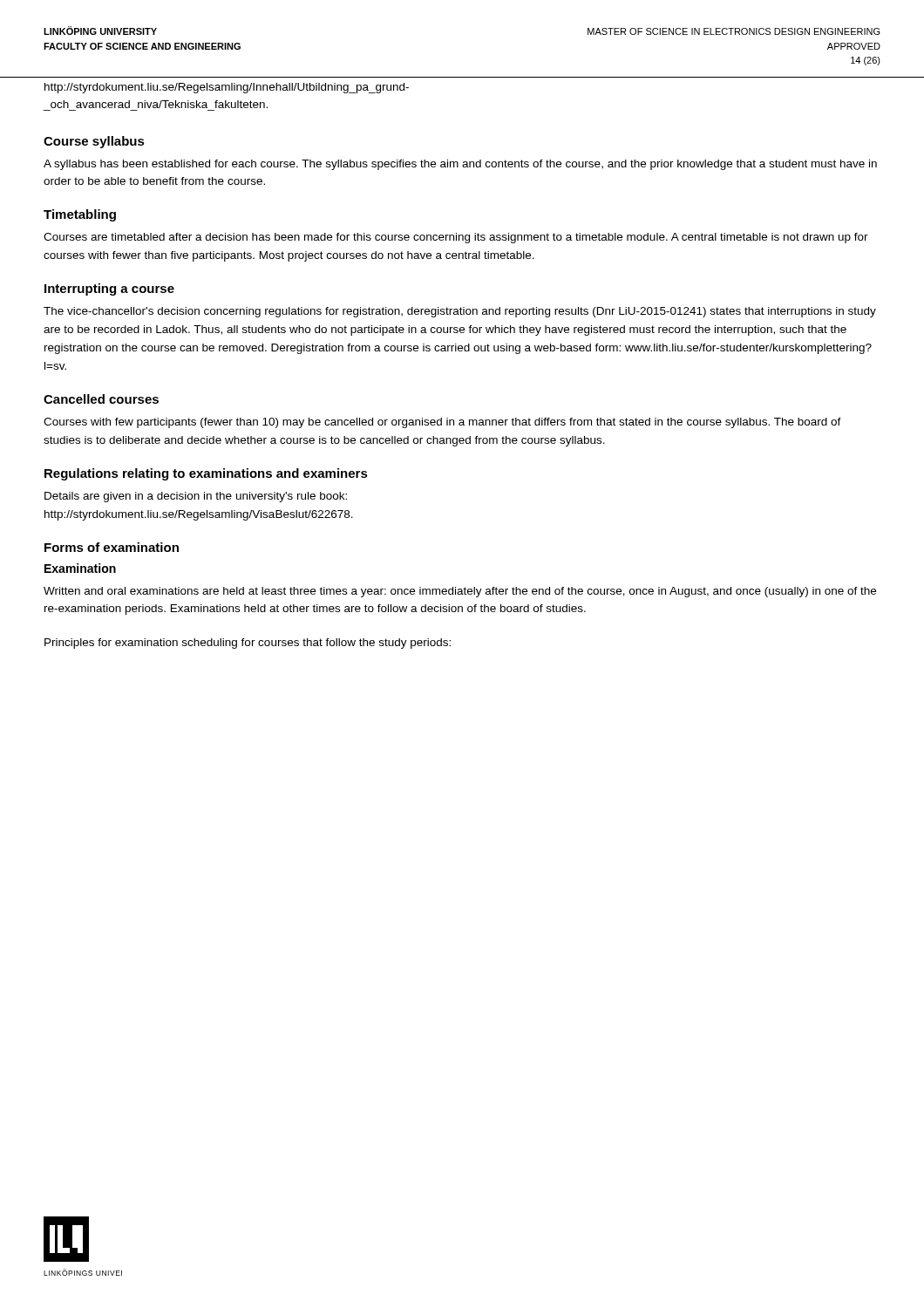Select a logo

point(462,1249)
